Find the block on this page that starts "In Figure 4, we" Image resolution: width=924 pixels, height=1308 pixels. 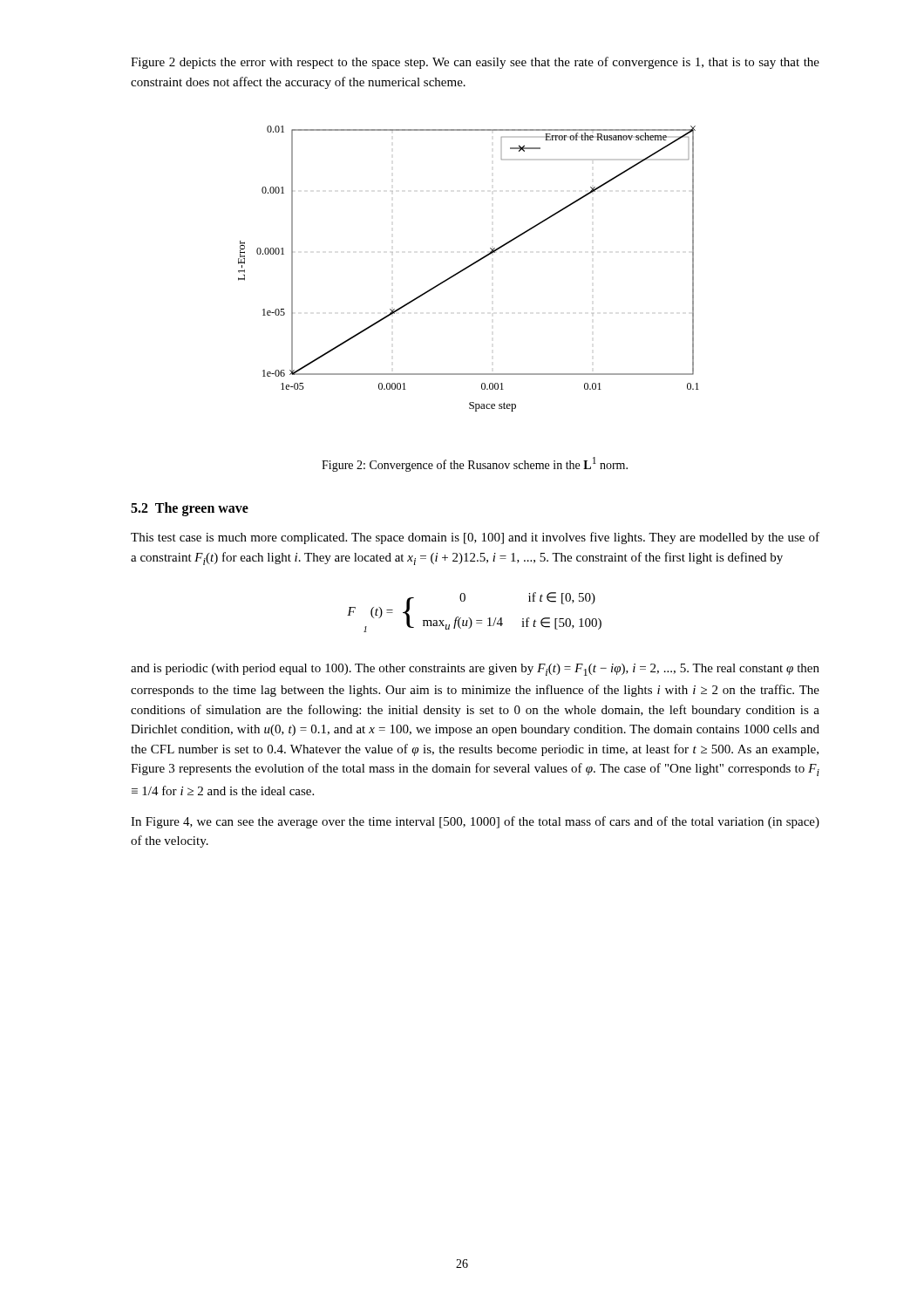[475, 831]
